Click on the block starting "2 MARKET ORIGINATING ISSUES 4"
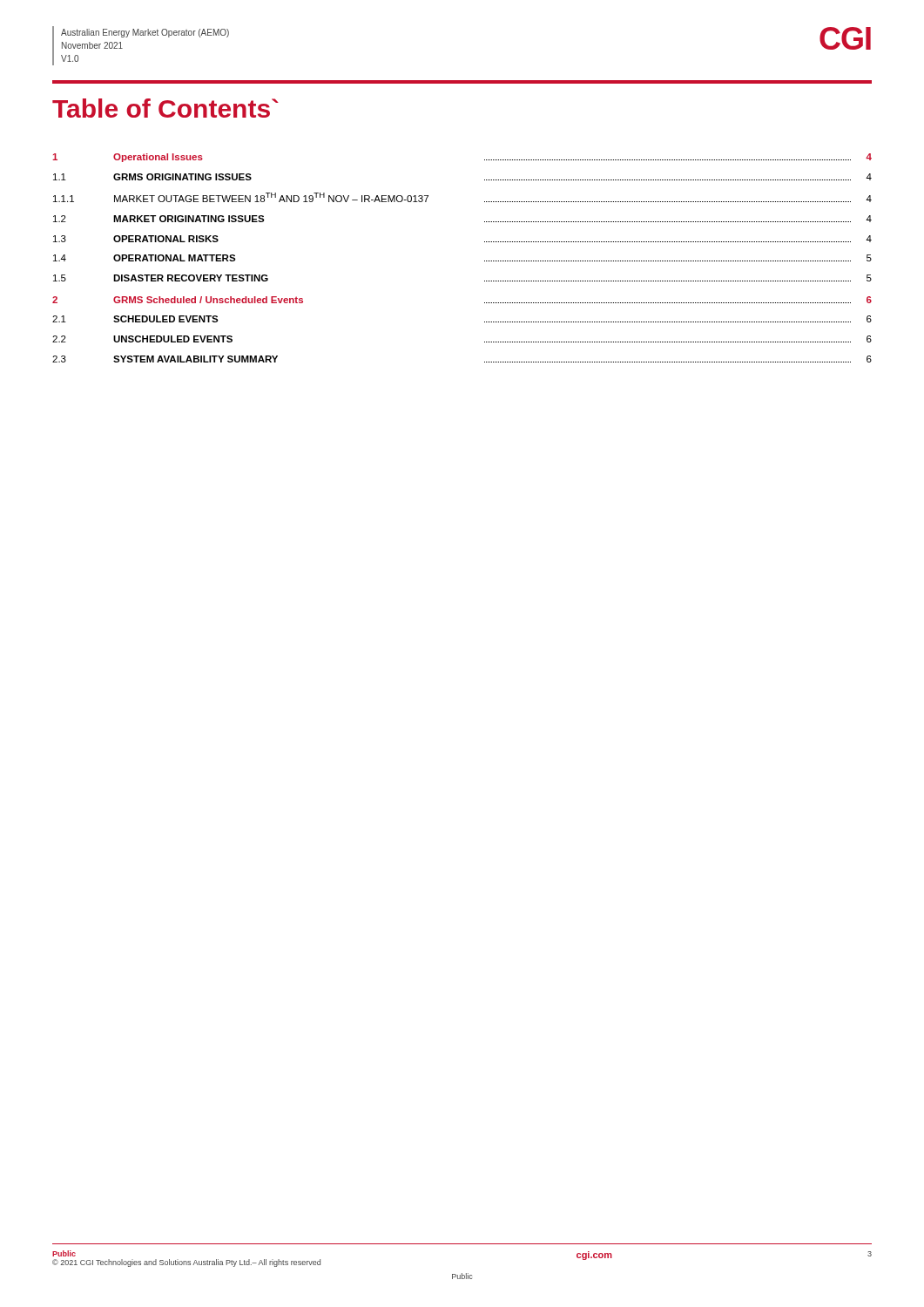 [64, 218]
